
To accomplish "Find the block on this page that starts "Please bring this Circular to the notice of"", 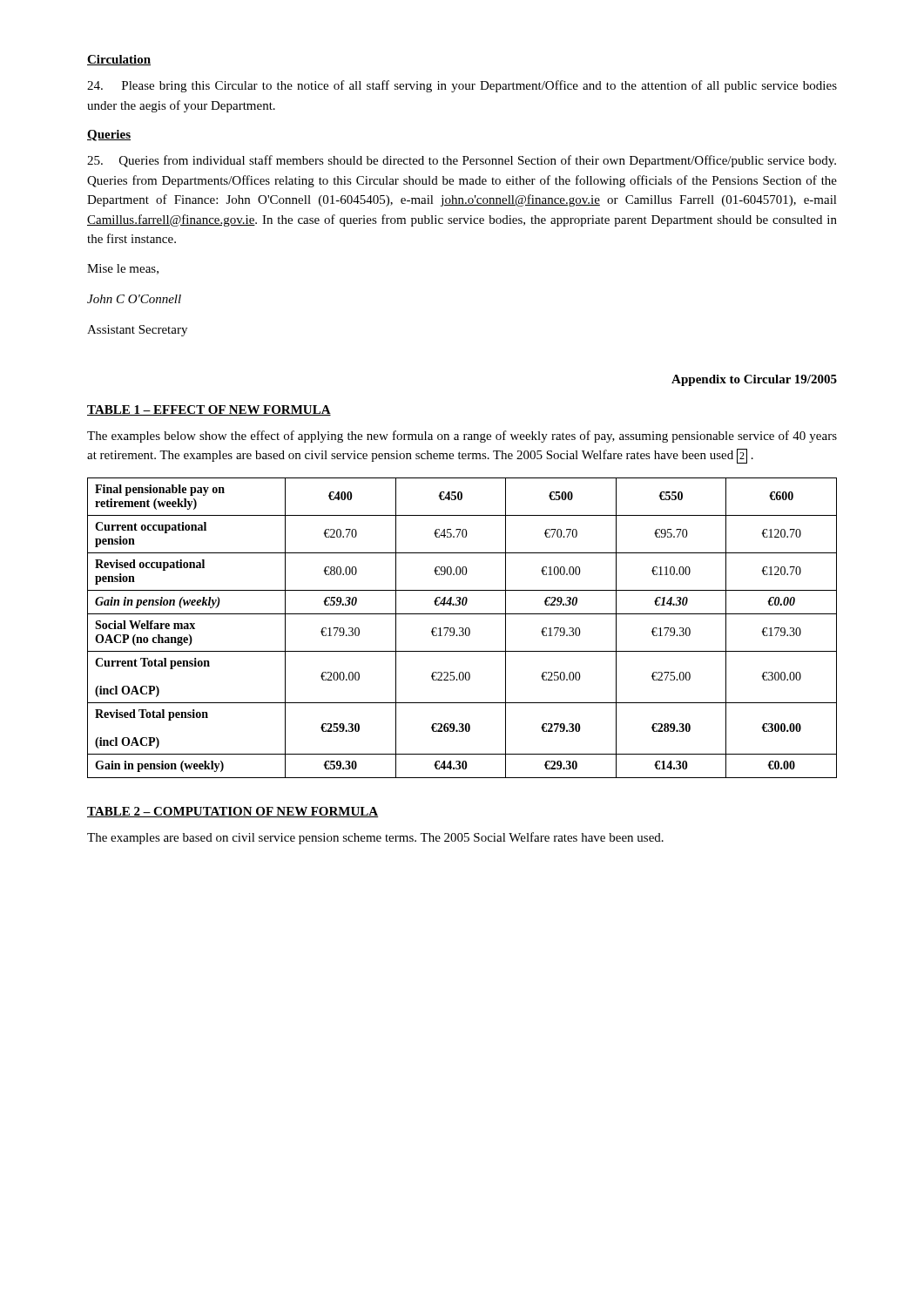I will pyautogui.click(x=462, y=95).
